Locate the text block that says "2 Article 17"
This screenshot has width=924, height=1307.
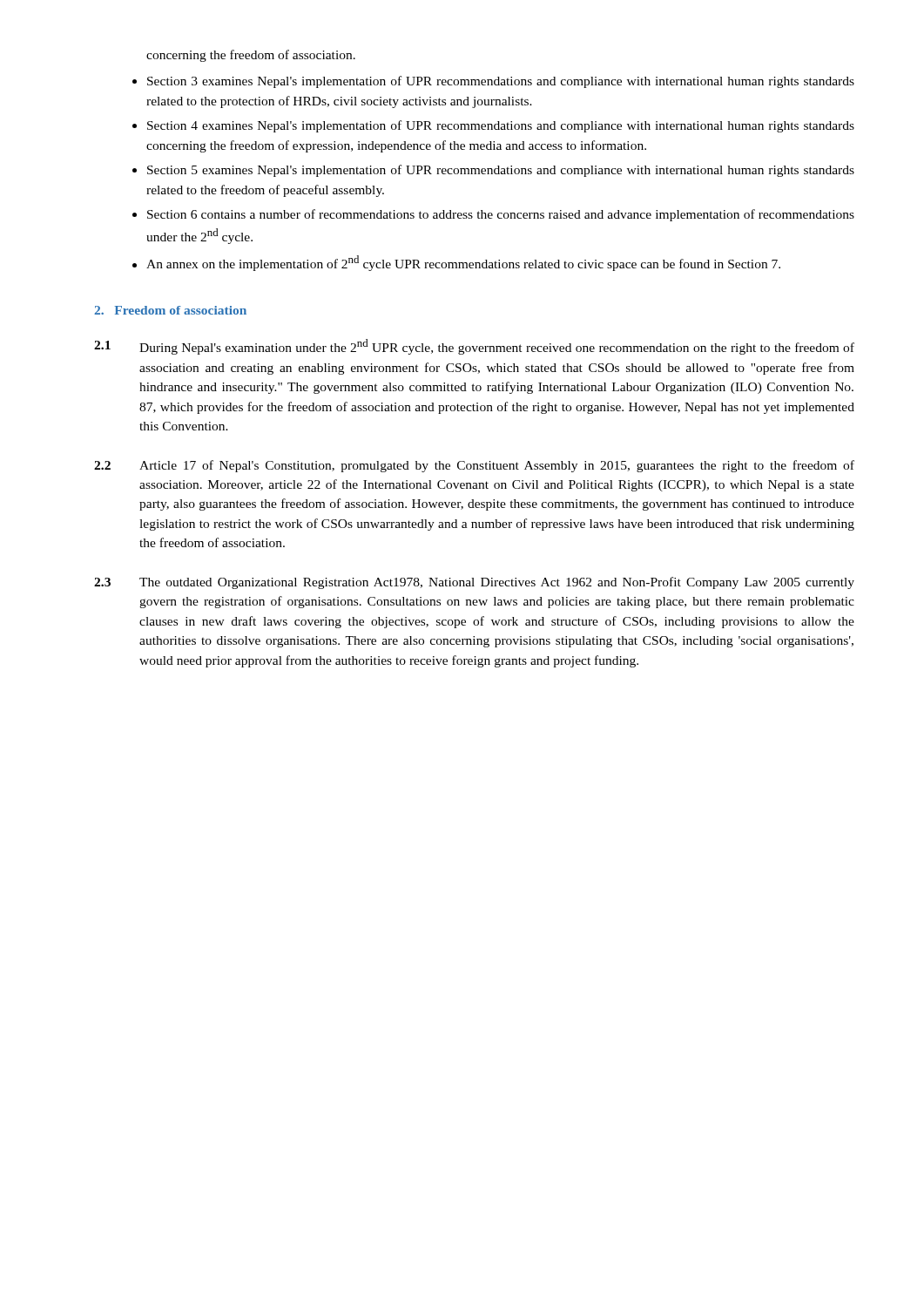[x=474, y=504]
